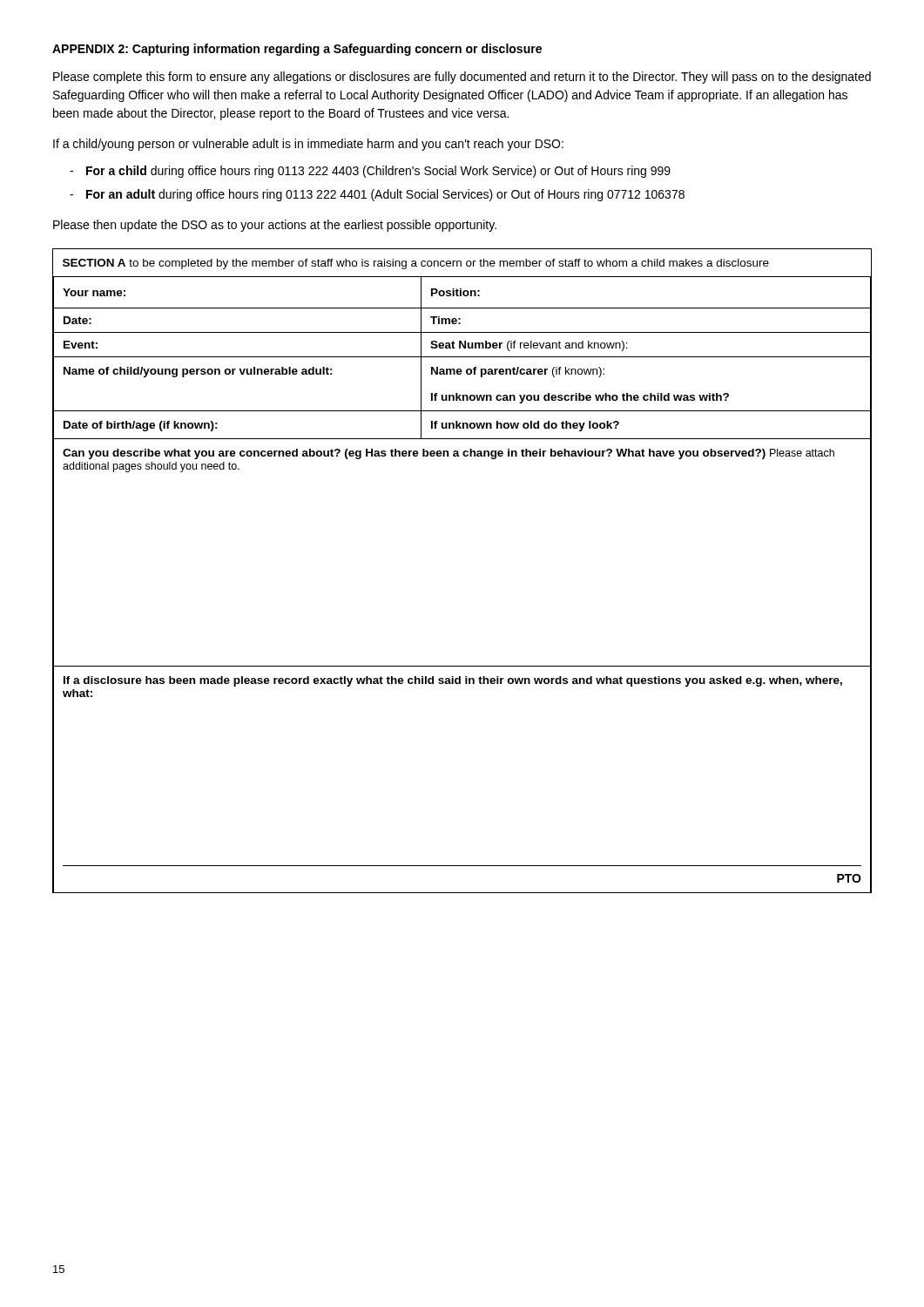Click on the passage starting "If a child/young"
The image size is (924, 1307).
[x=308, y=144]
